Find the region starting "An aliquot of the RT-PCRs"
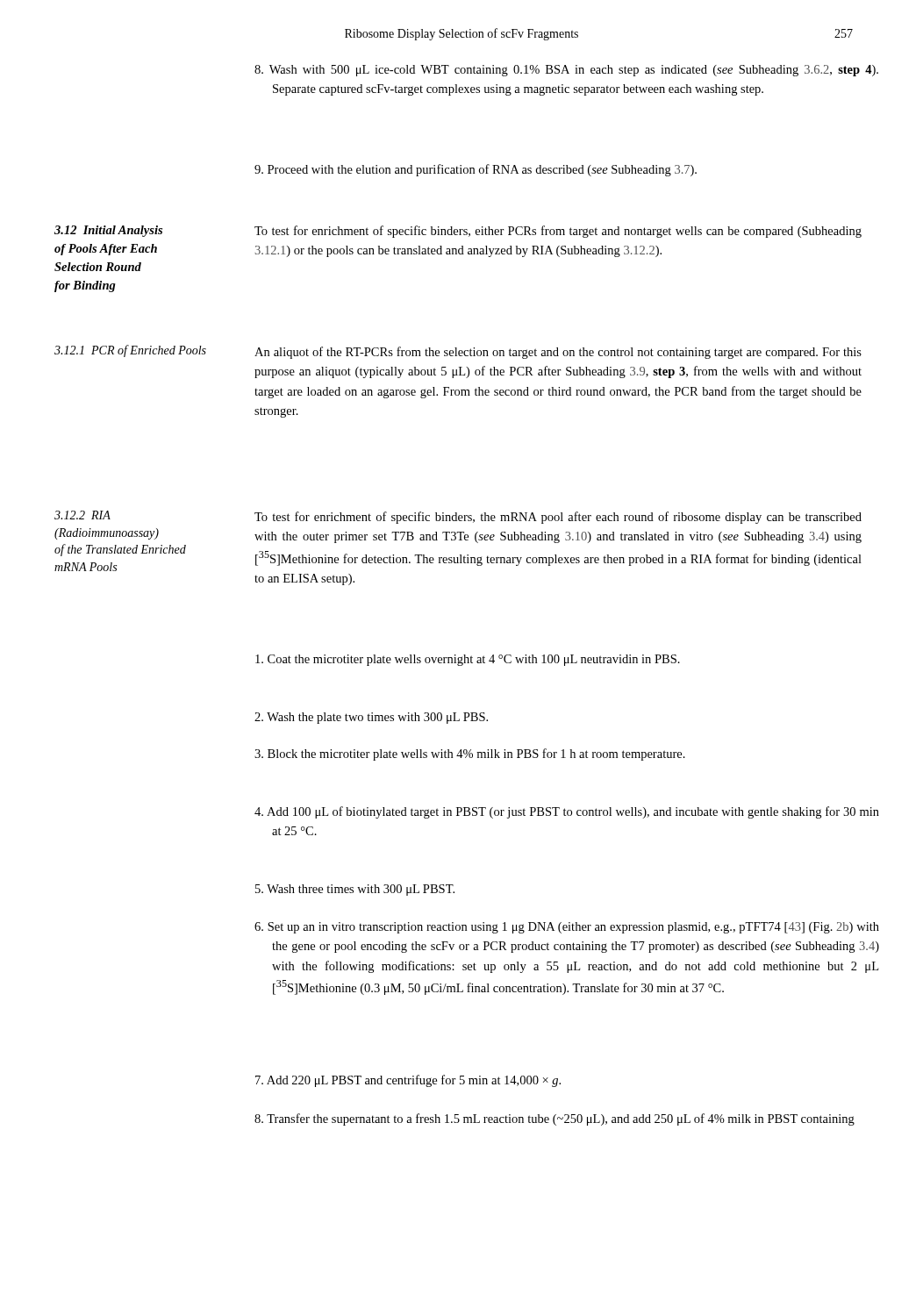Image resolution: width=923 pixels, height=1316 pixels. (x=558, y=381)
